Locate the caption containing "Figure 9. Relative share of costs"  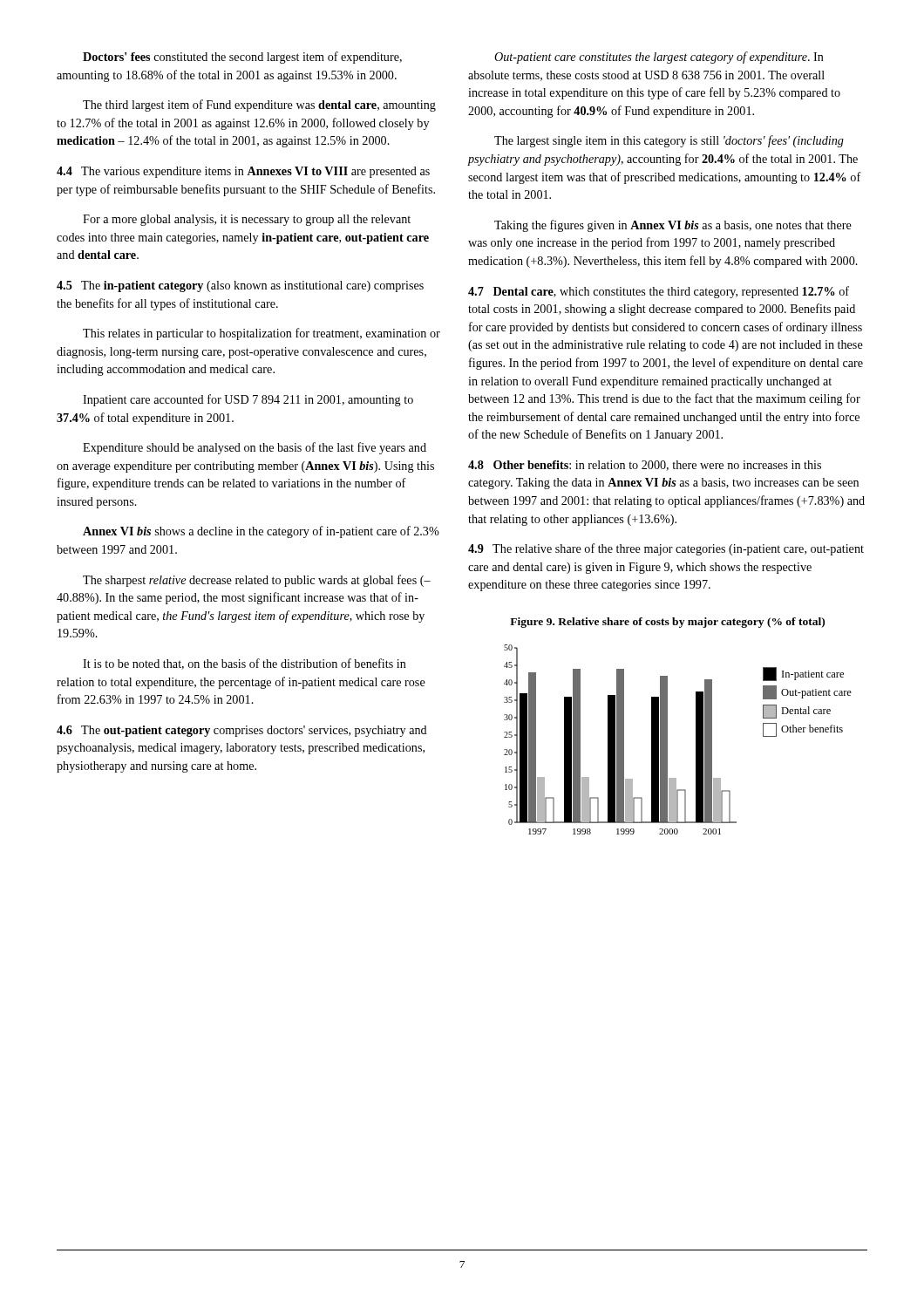coord(668,621)
